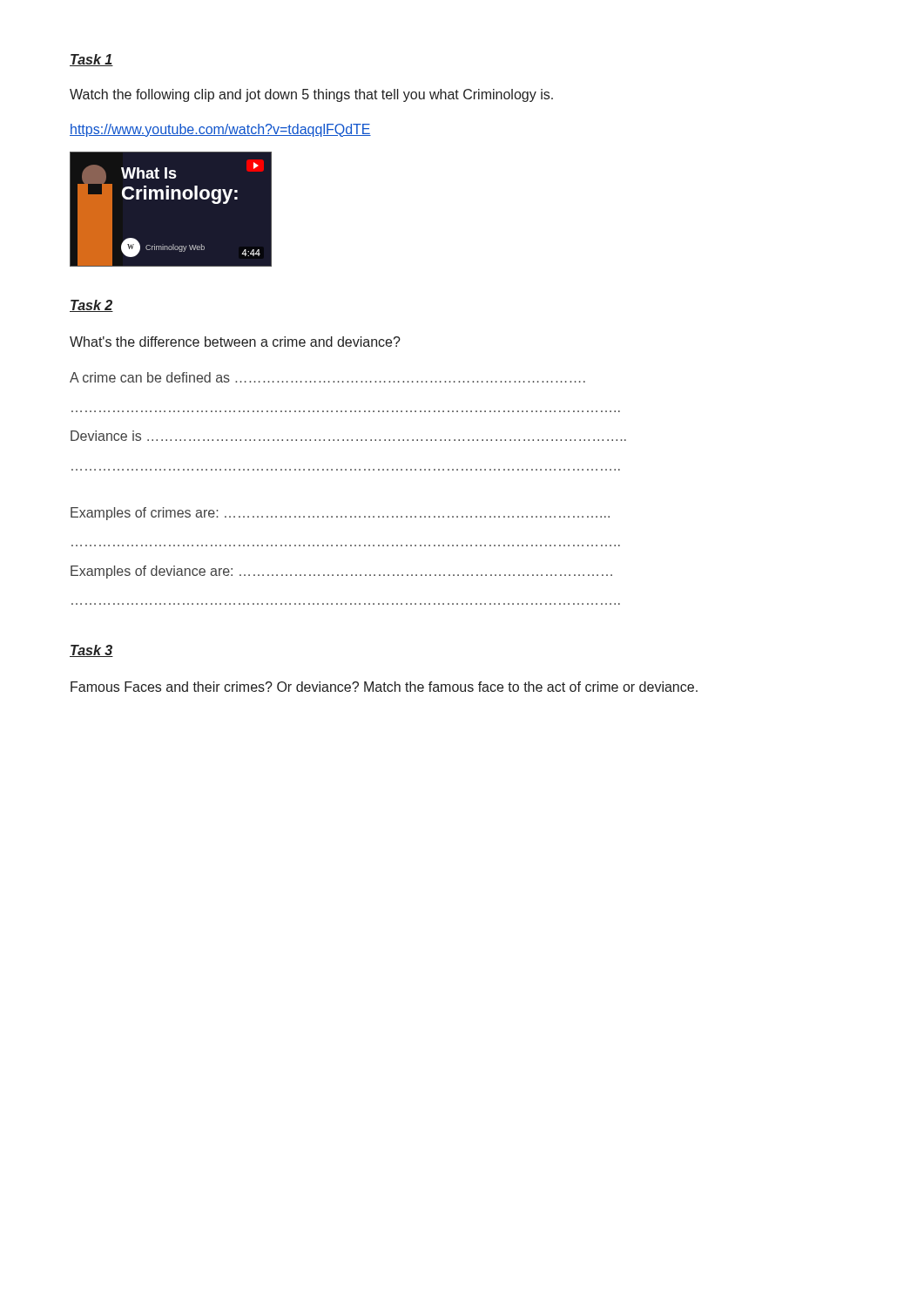Navigate to the block starting "What's the difference between a"
This screenshot has width=924, height=1307.
click(x=235, y=342)
